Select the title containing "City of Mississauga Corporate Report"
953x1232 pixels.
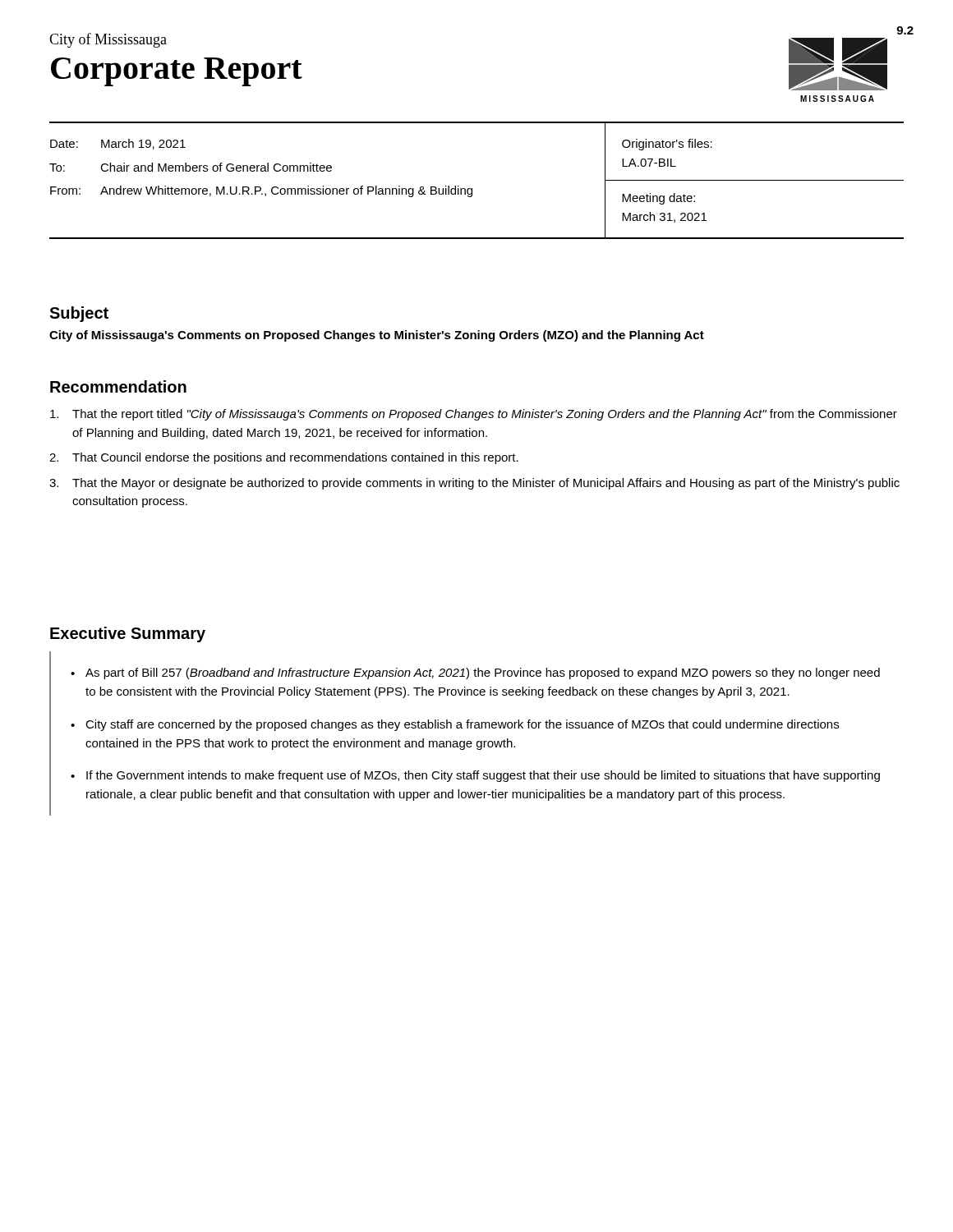pos(255,59)
